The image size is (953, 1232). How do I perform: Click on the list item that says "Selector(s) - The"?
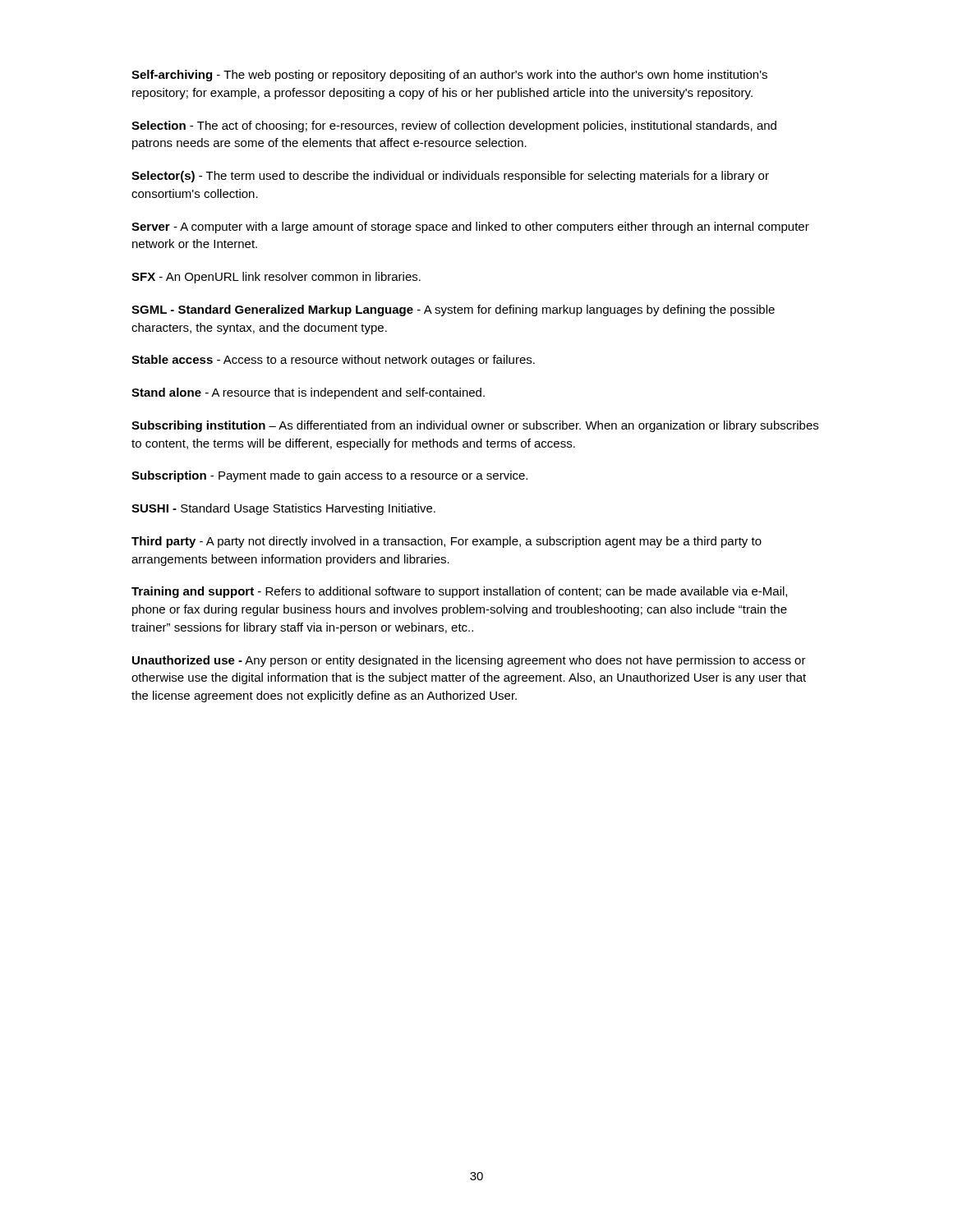(450, 184)
